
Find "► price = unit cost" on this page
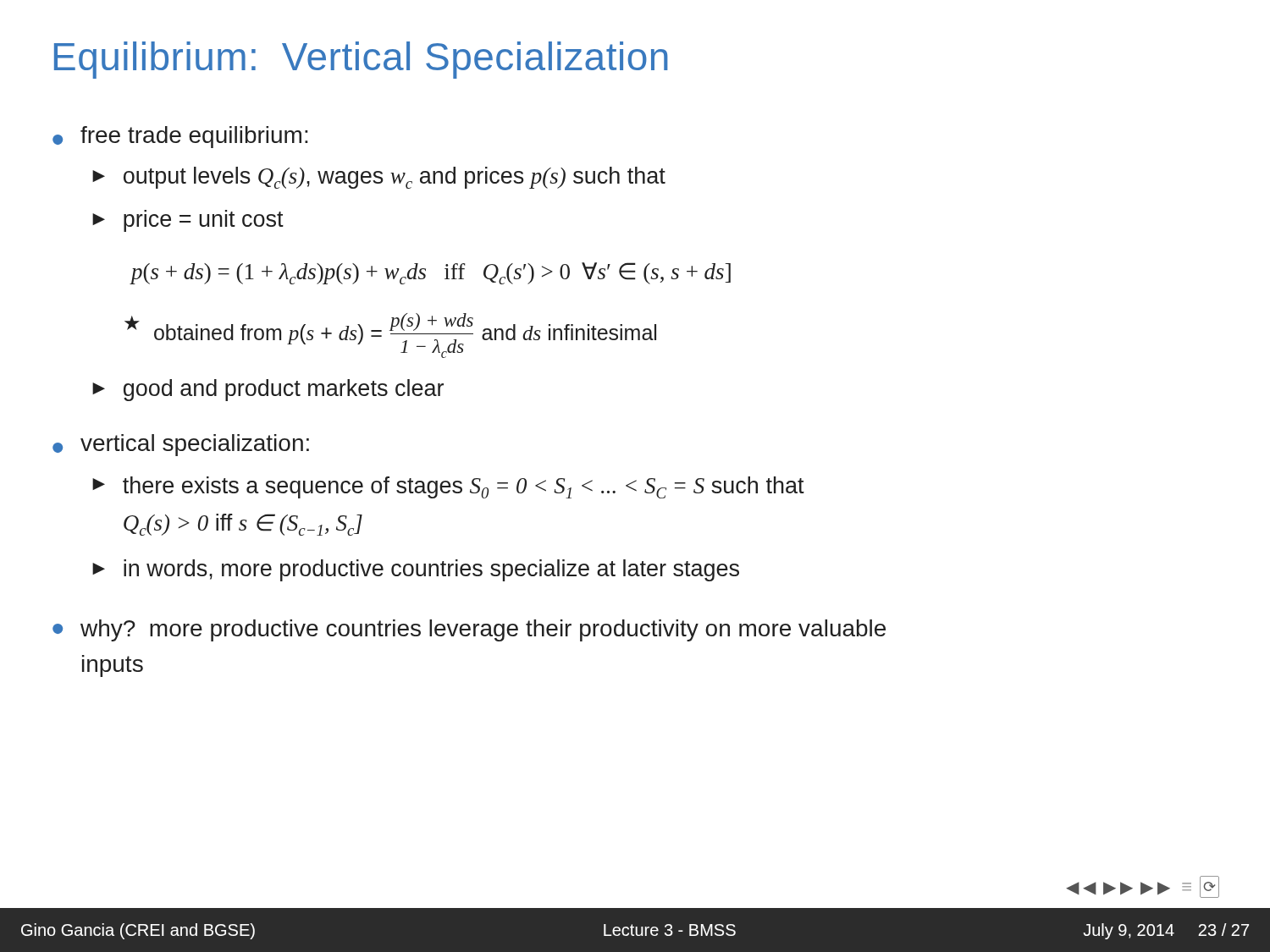[186, 220]
